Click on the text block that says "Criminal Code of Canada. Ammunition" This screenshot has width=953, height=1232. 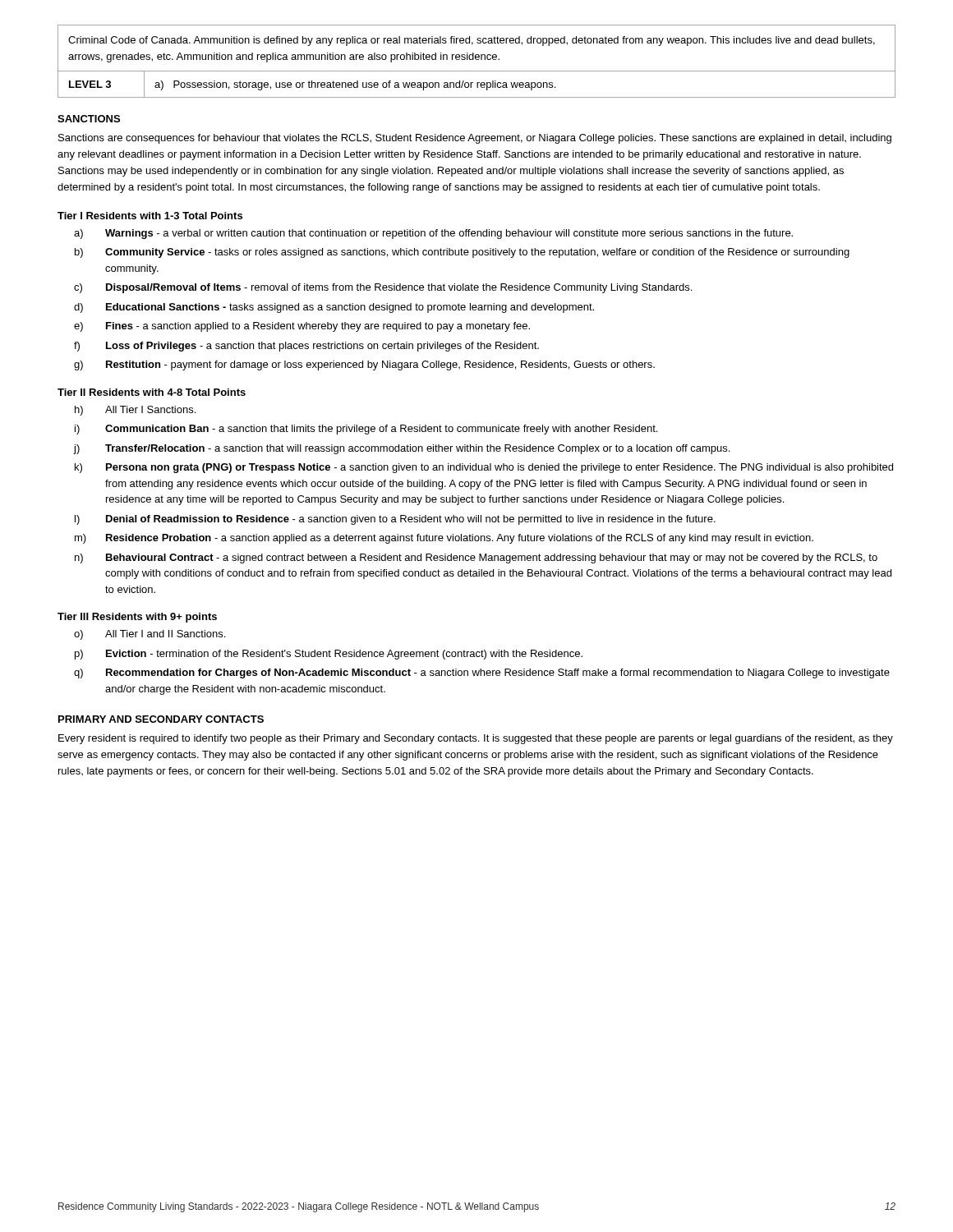(472, 48)
